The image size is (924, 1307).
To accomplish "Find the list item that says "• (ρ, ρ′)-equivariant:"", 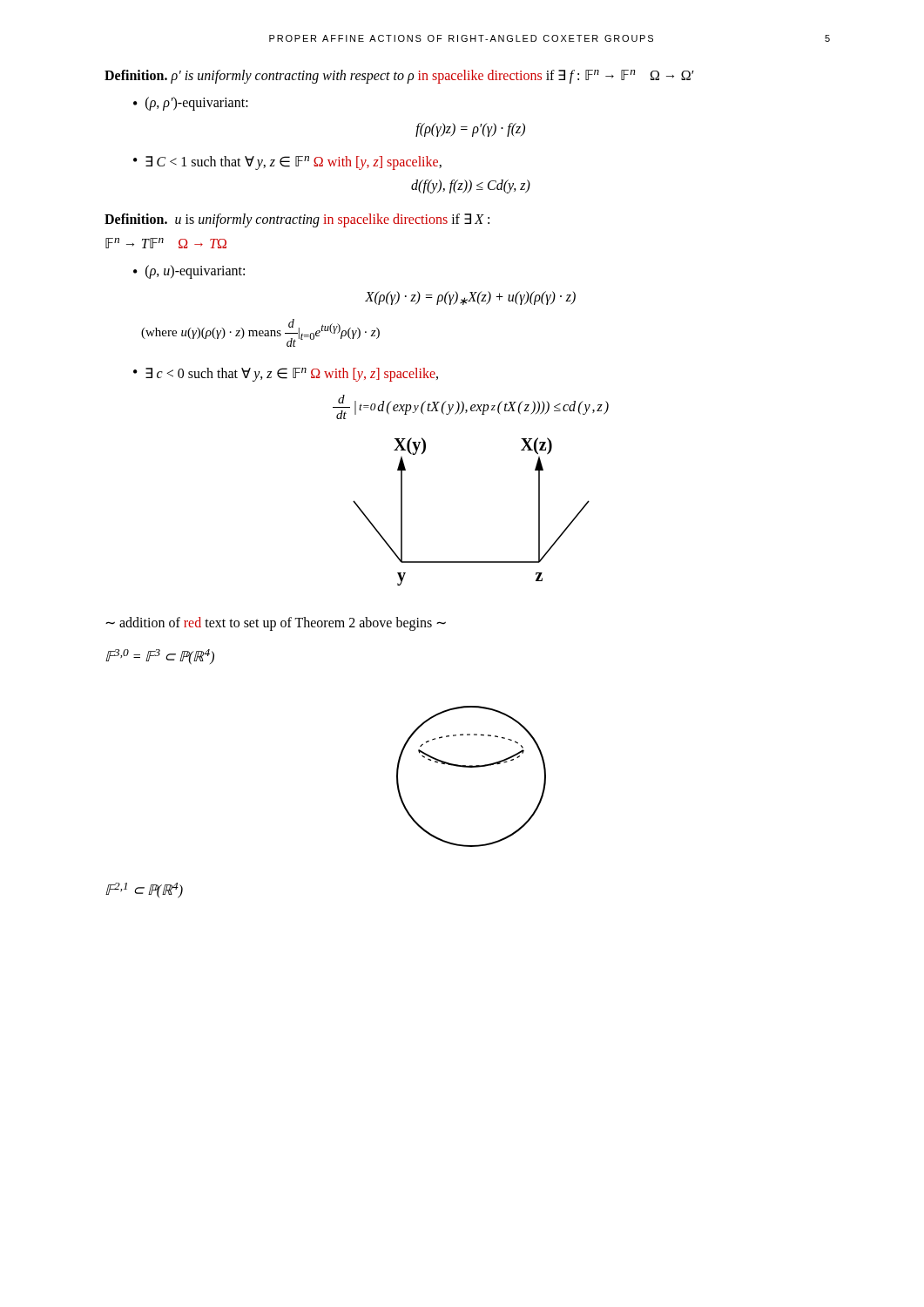I will pyautogui.click(x=191, y=104).
